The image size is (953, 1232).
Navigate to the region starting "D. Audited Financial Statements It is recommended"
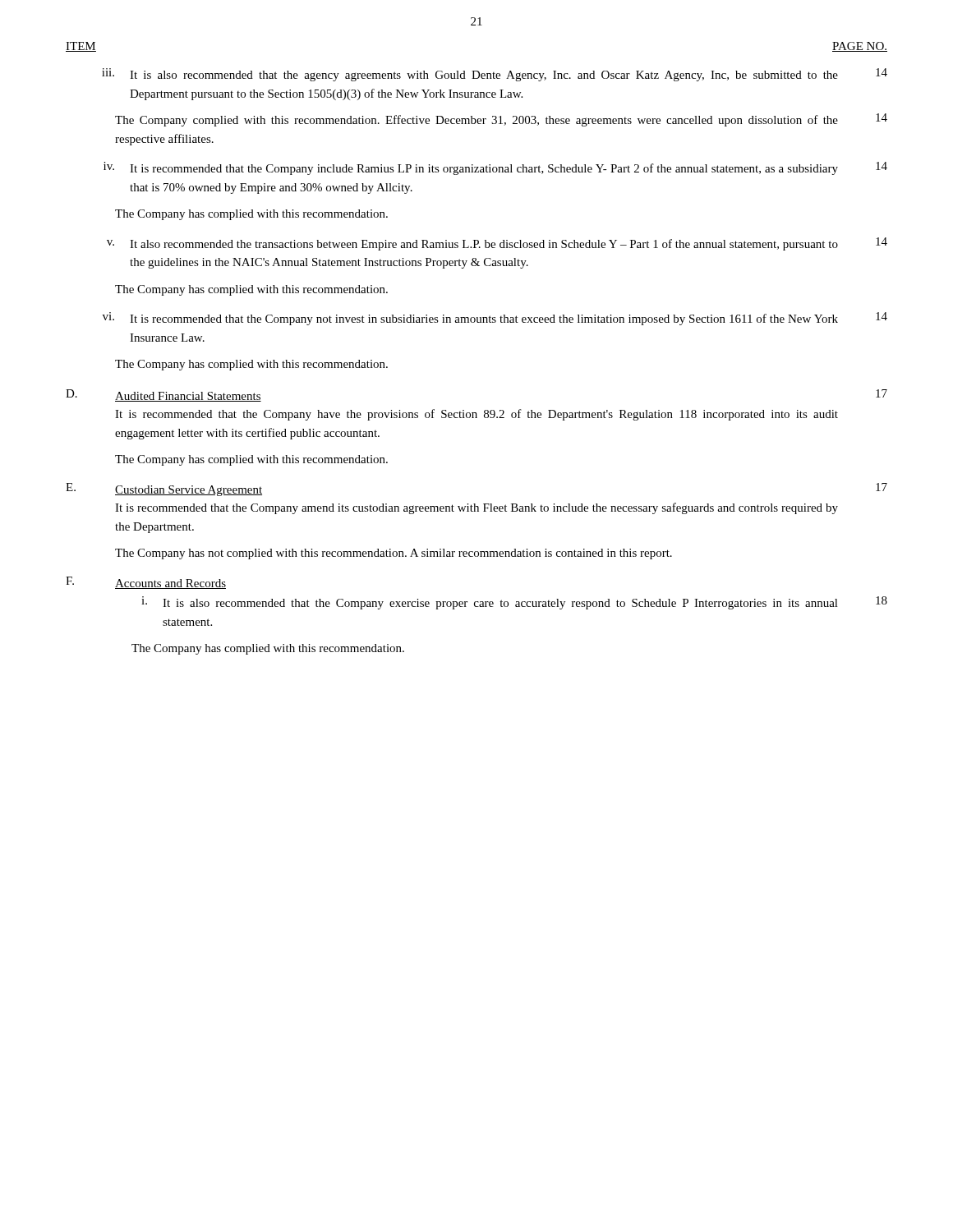tap(476, 414)
